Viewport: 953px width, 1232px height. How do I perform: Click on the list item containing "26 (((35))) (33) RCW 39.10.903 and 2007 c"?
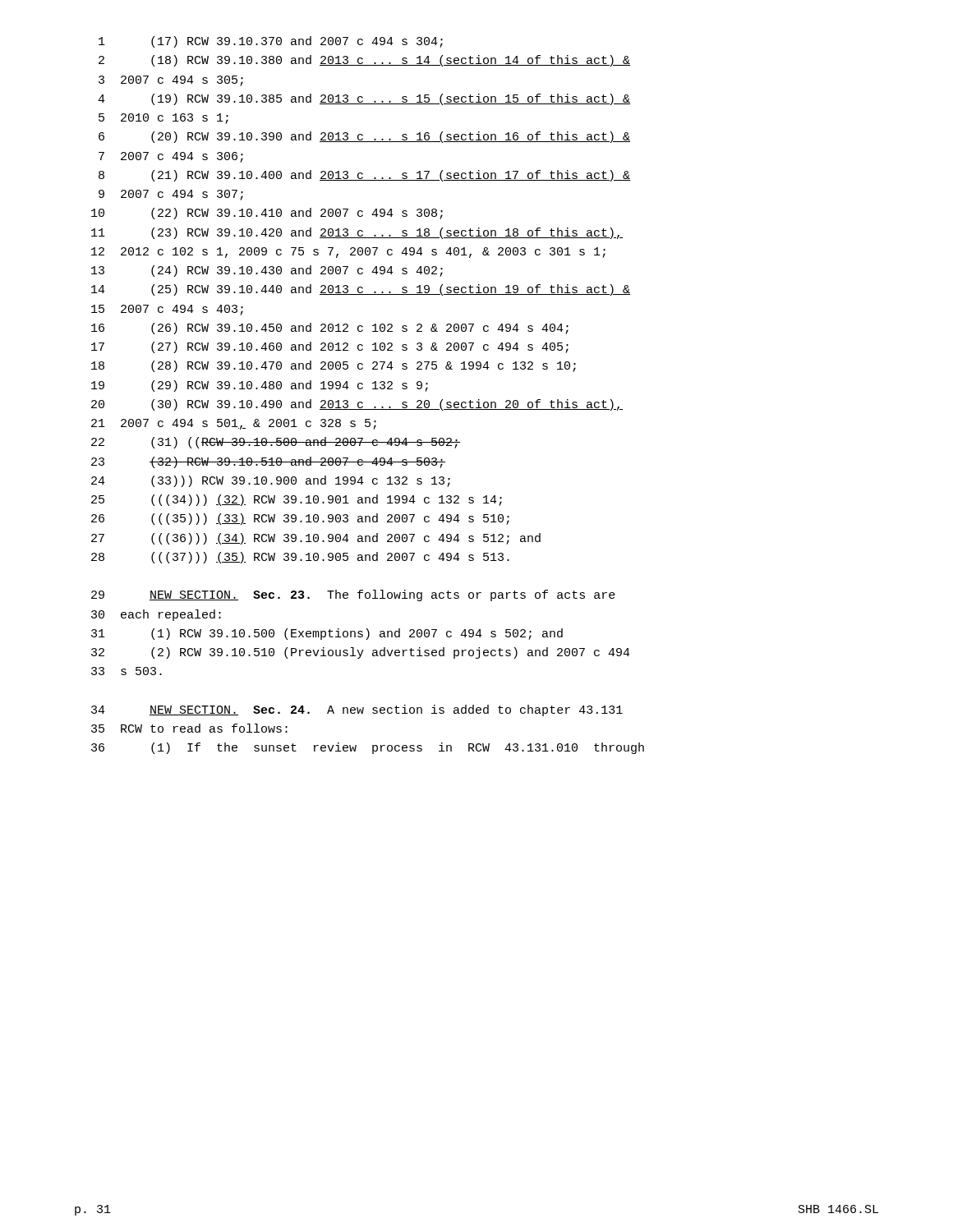pos(293,520)
